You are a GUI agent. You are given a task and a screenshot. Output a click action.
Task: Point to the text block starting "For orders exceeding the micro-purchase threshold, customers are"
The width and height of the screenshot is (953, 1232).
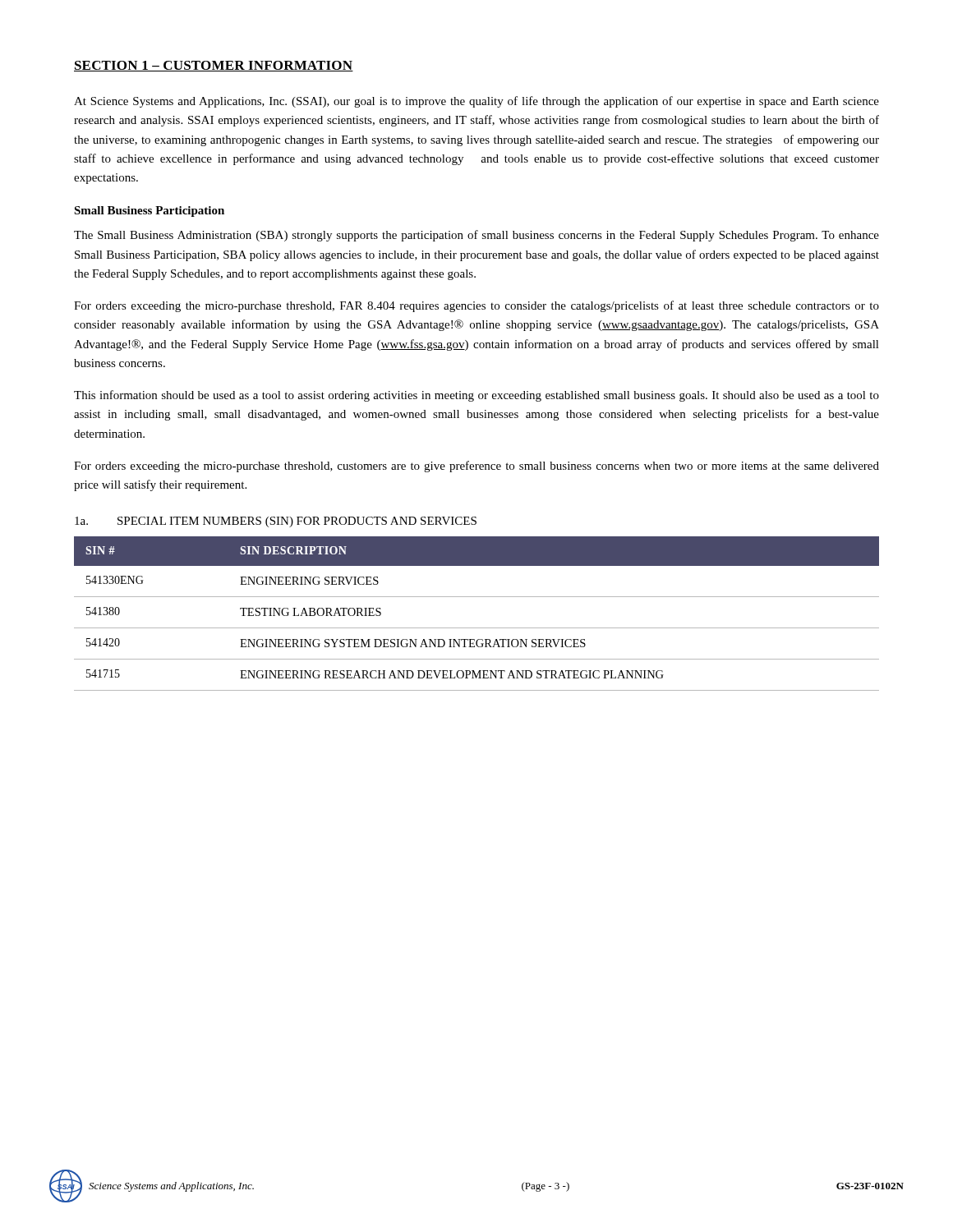click(x=476, y=475)
